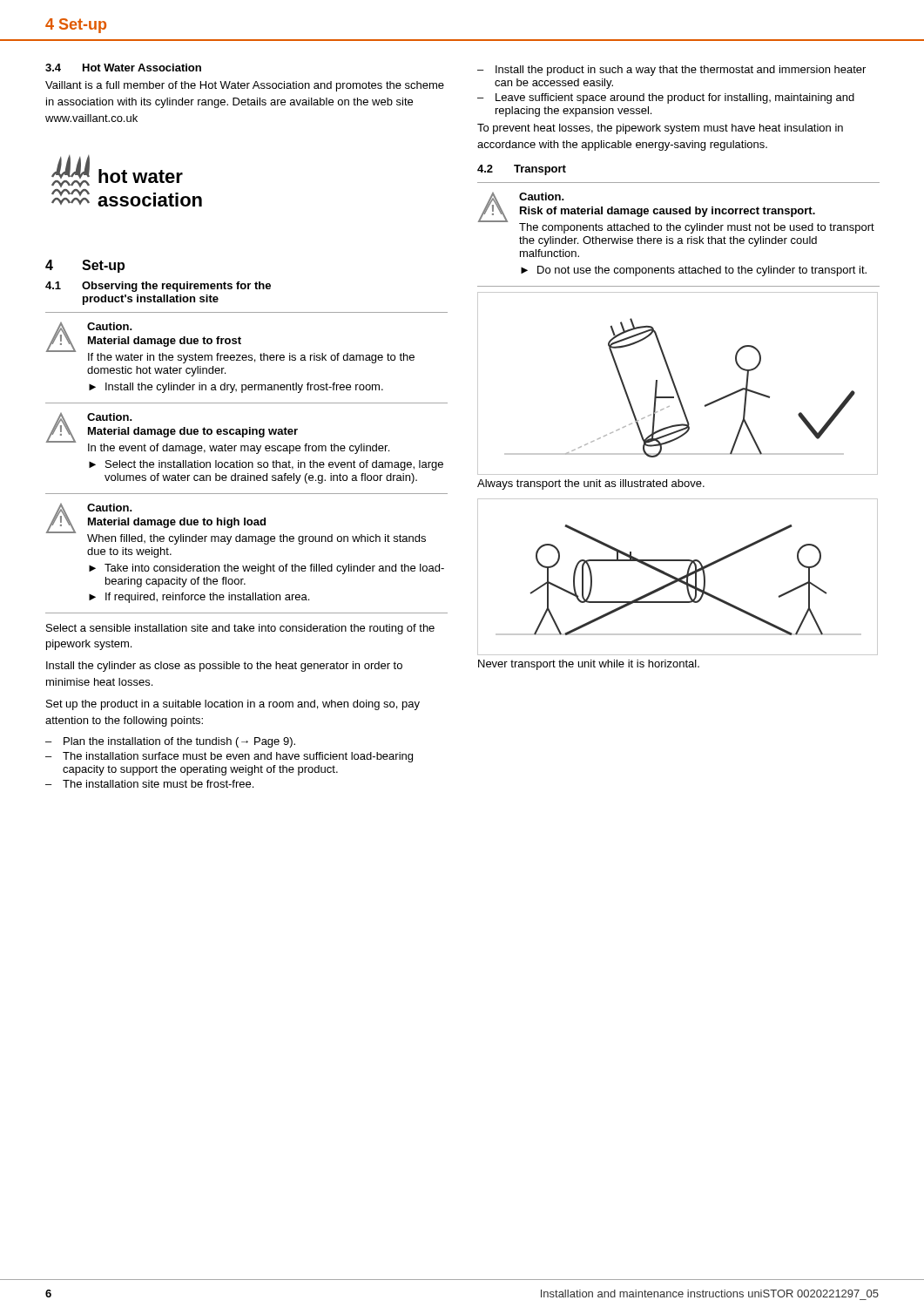Find the list item that says "– Install the product in"

click(x=678, y=76)
